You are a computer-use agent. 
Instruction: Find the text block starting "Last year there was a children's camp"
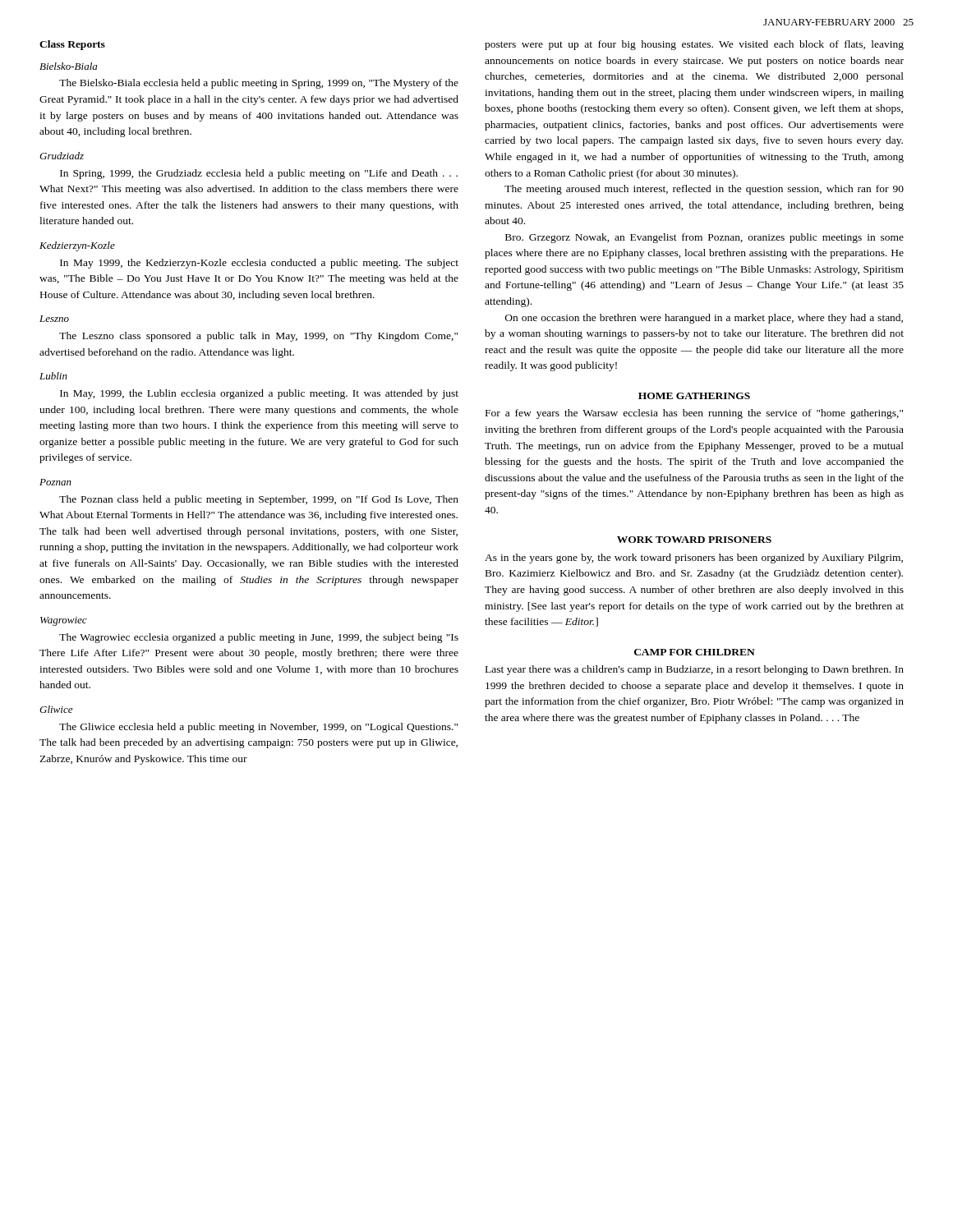[694, 693]
